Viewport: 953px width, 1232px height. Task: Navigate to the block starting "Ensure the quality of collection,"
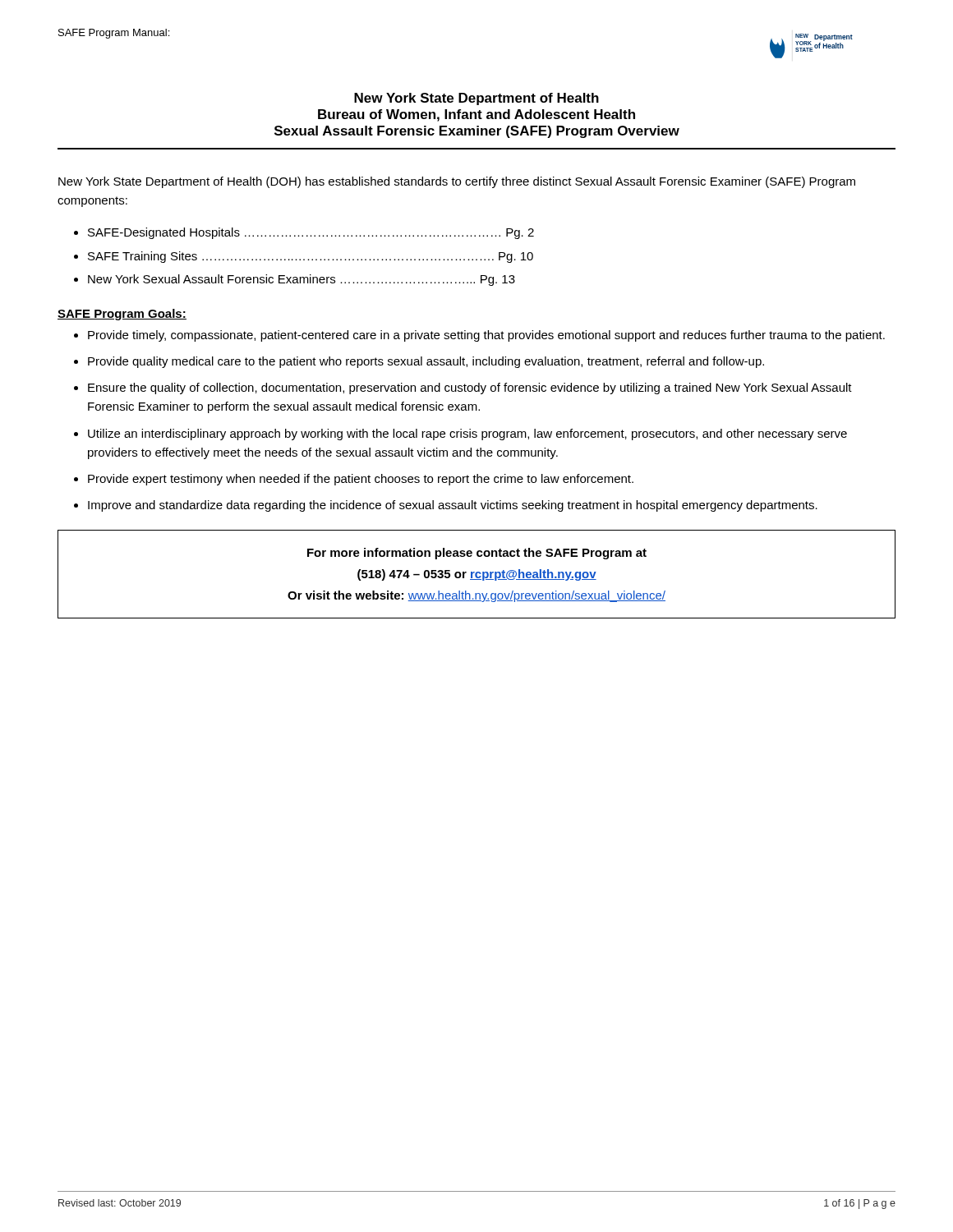coord(469,397)
